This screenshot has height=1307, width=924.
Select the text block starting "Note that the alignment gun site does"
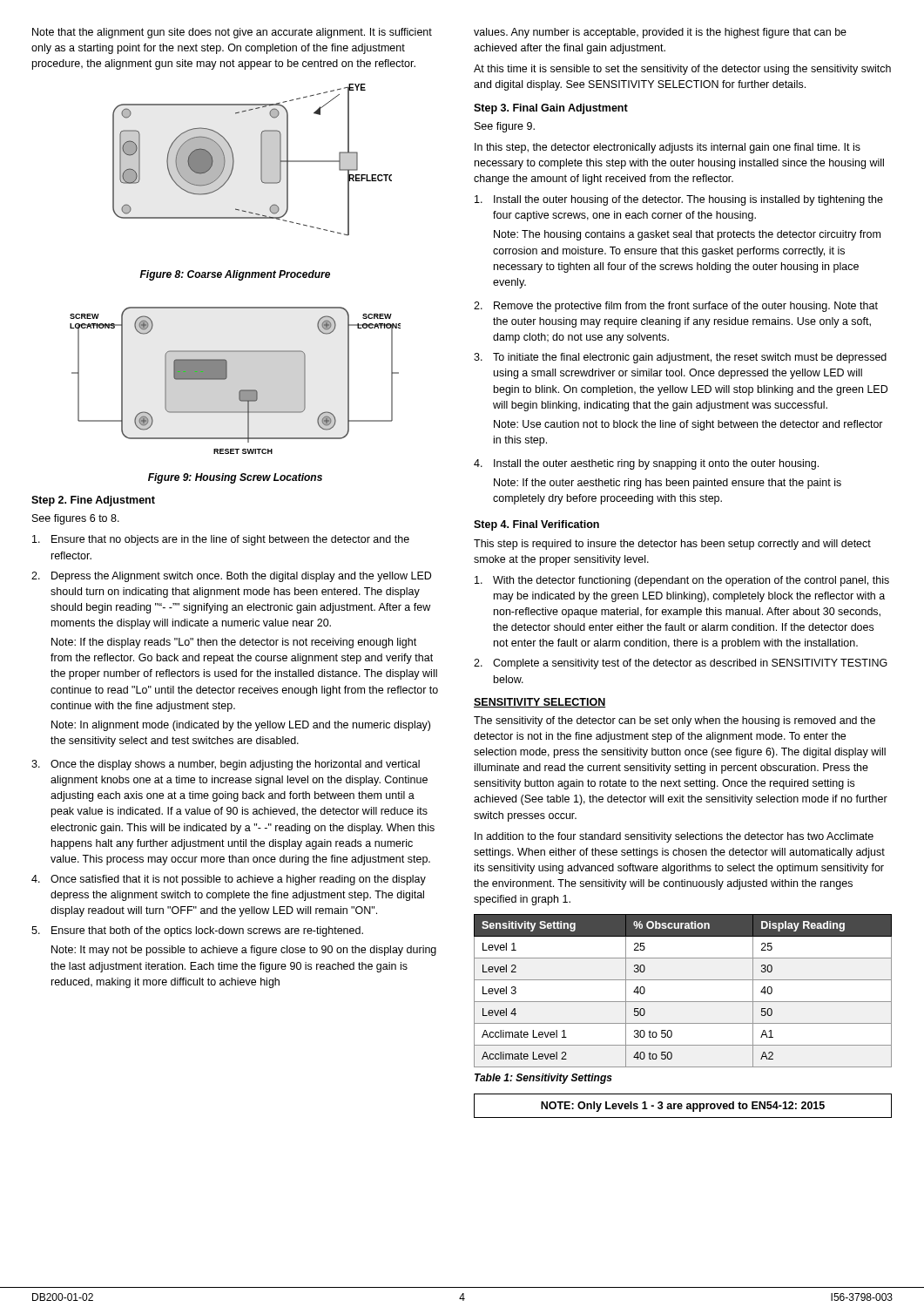tap(235, 48)
